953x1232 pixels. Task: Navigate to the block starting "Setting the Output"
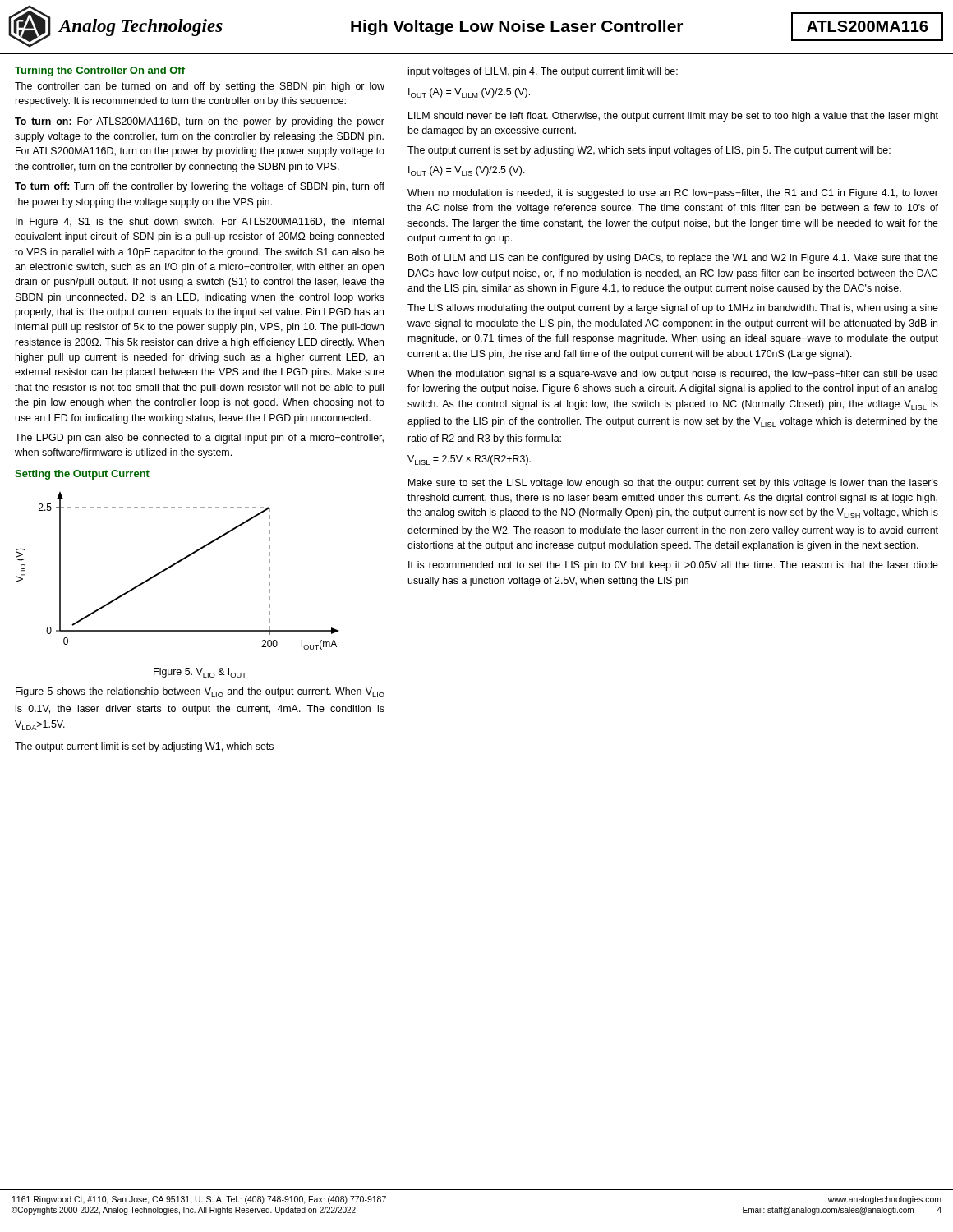[82, 473]
